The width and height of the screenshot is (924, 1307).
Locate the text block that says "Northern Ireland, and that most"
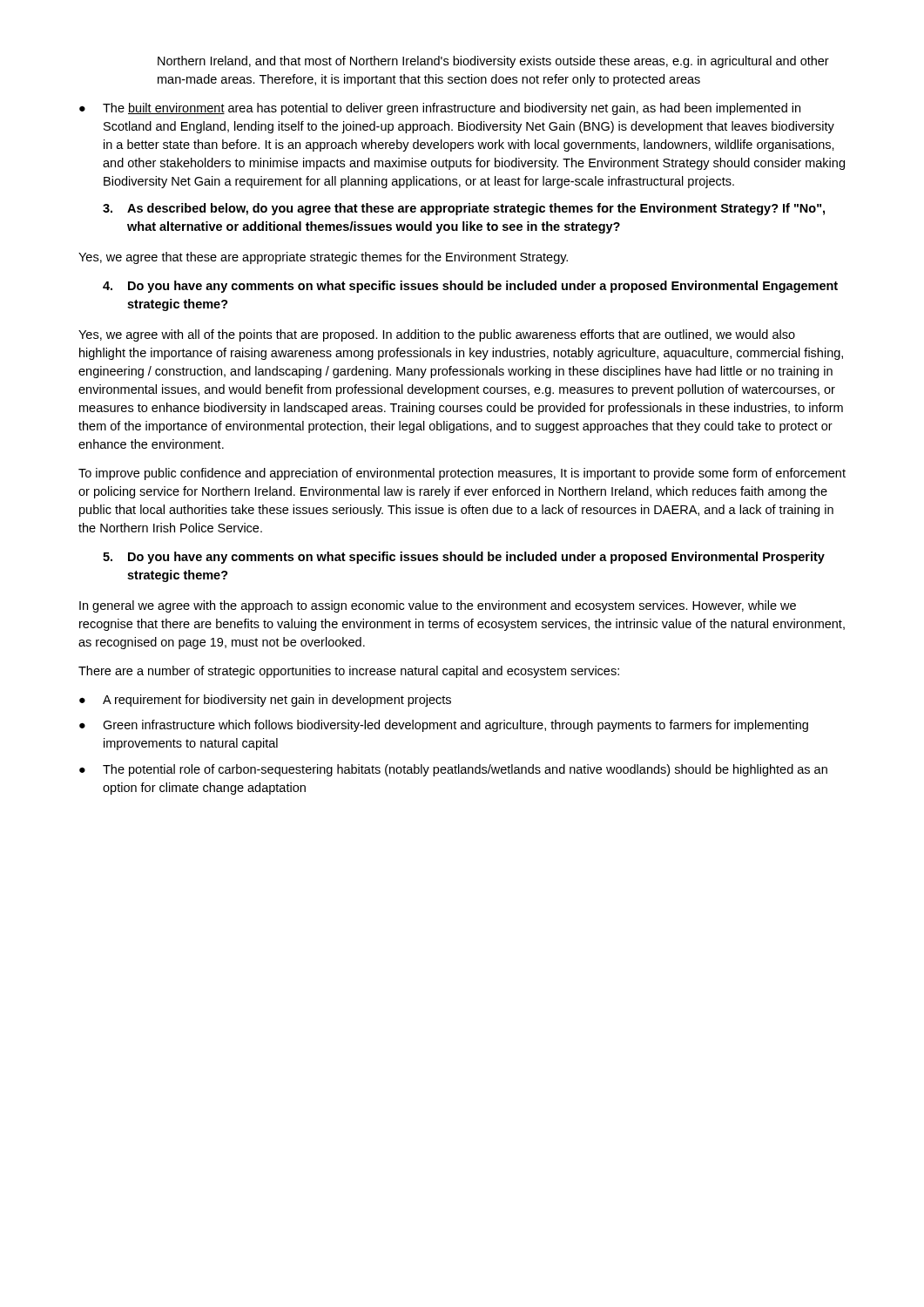coord(501,71)
